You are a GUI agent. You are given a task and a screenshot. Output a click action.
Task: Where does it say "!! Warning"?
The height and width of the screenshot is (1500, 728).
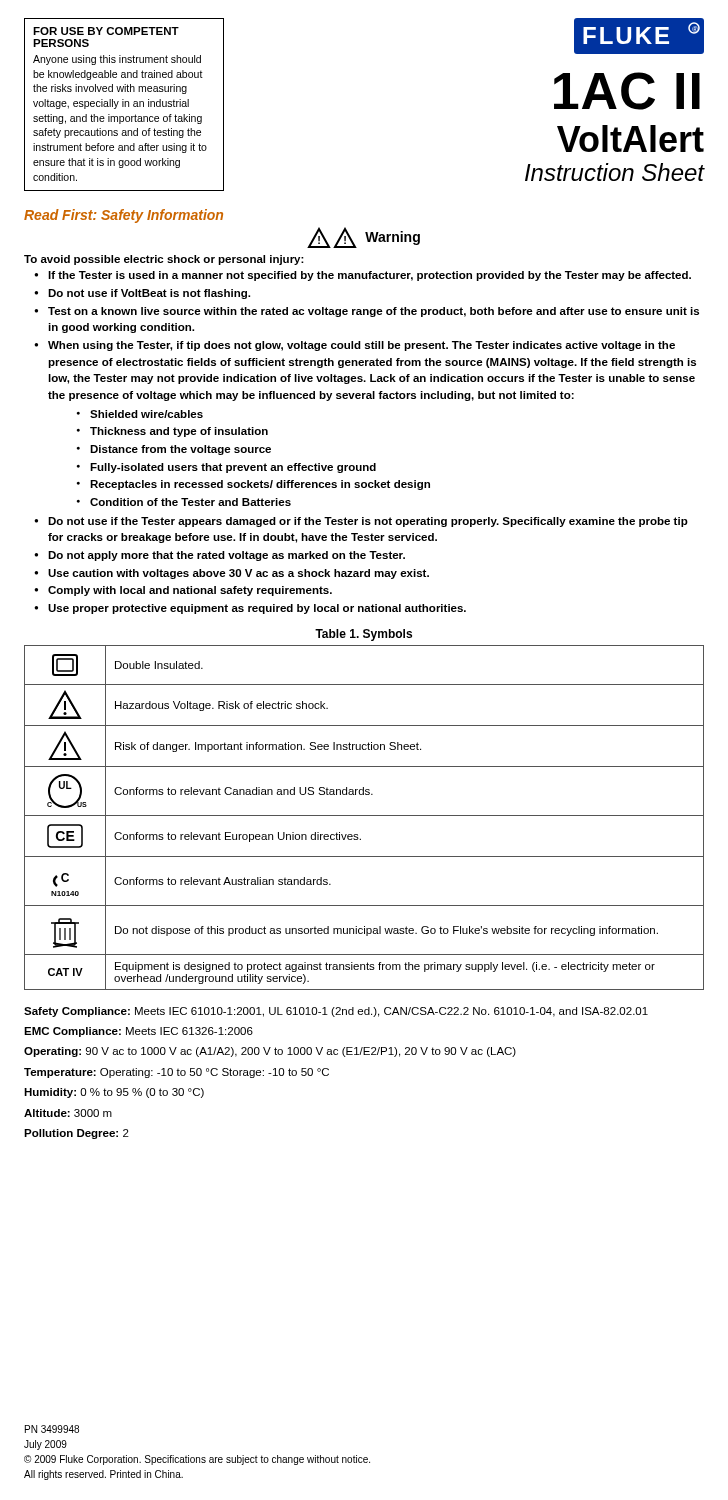tap(364, 238)
